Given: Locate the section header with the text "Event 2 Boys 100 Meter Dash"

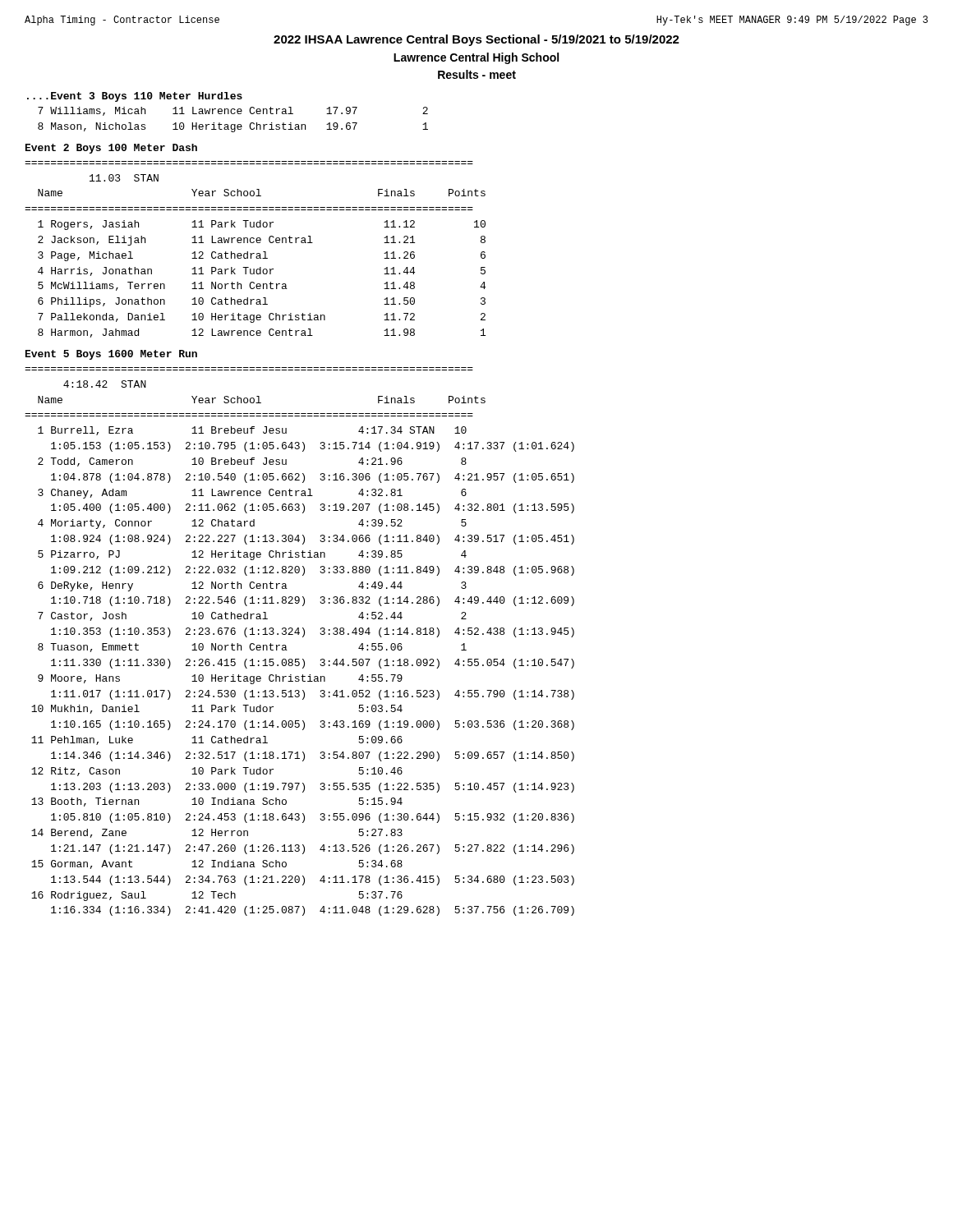Looking at the screenshot, I should pos(111,148).
